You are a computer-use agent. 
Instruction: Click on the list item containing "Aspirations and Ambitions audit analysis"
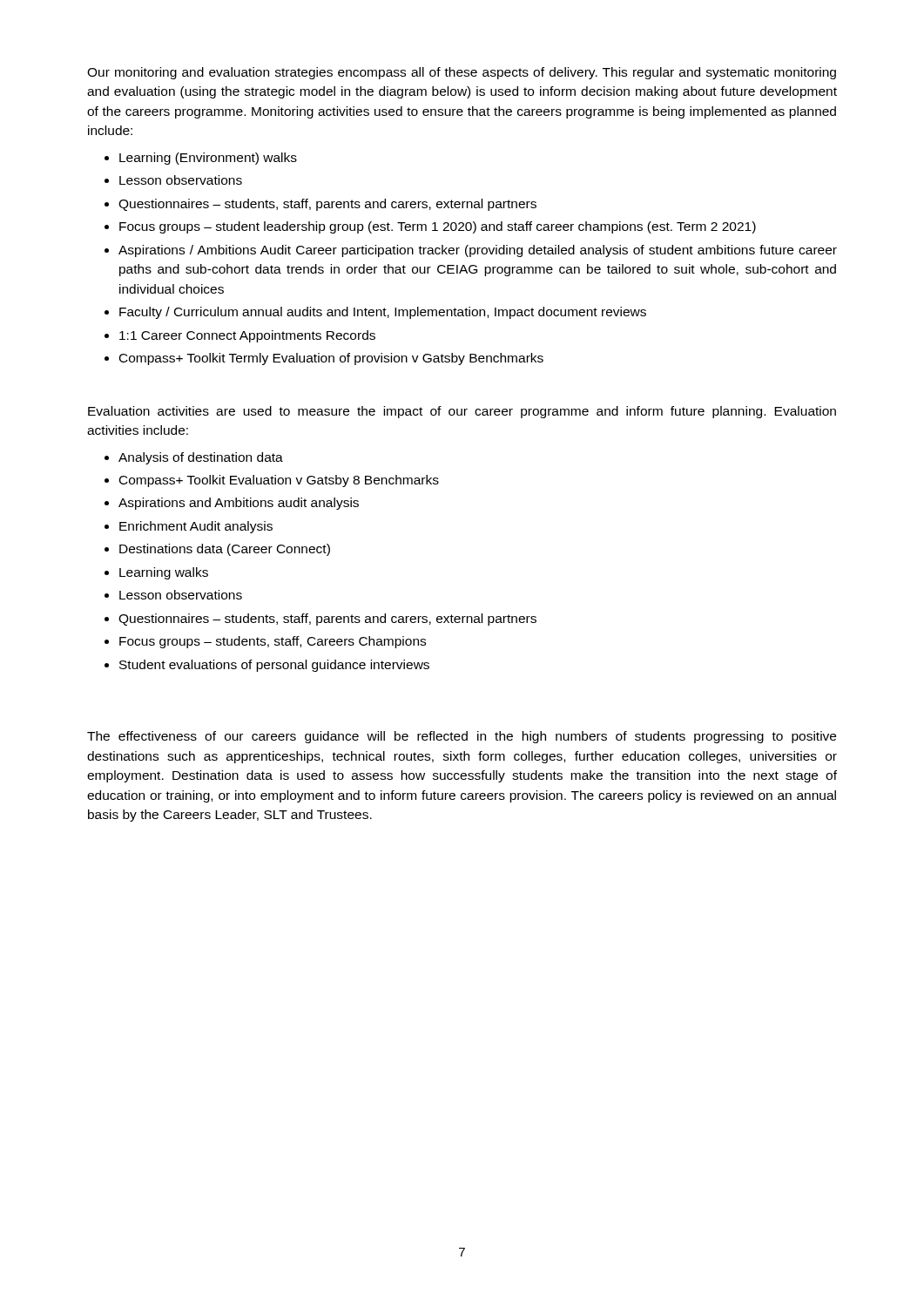click(239, 503)
